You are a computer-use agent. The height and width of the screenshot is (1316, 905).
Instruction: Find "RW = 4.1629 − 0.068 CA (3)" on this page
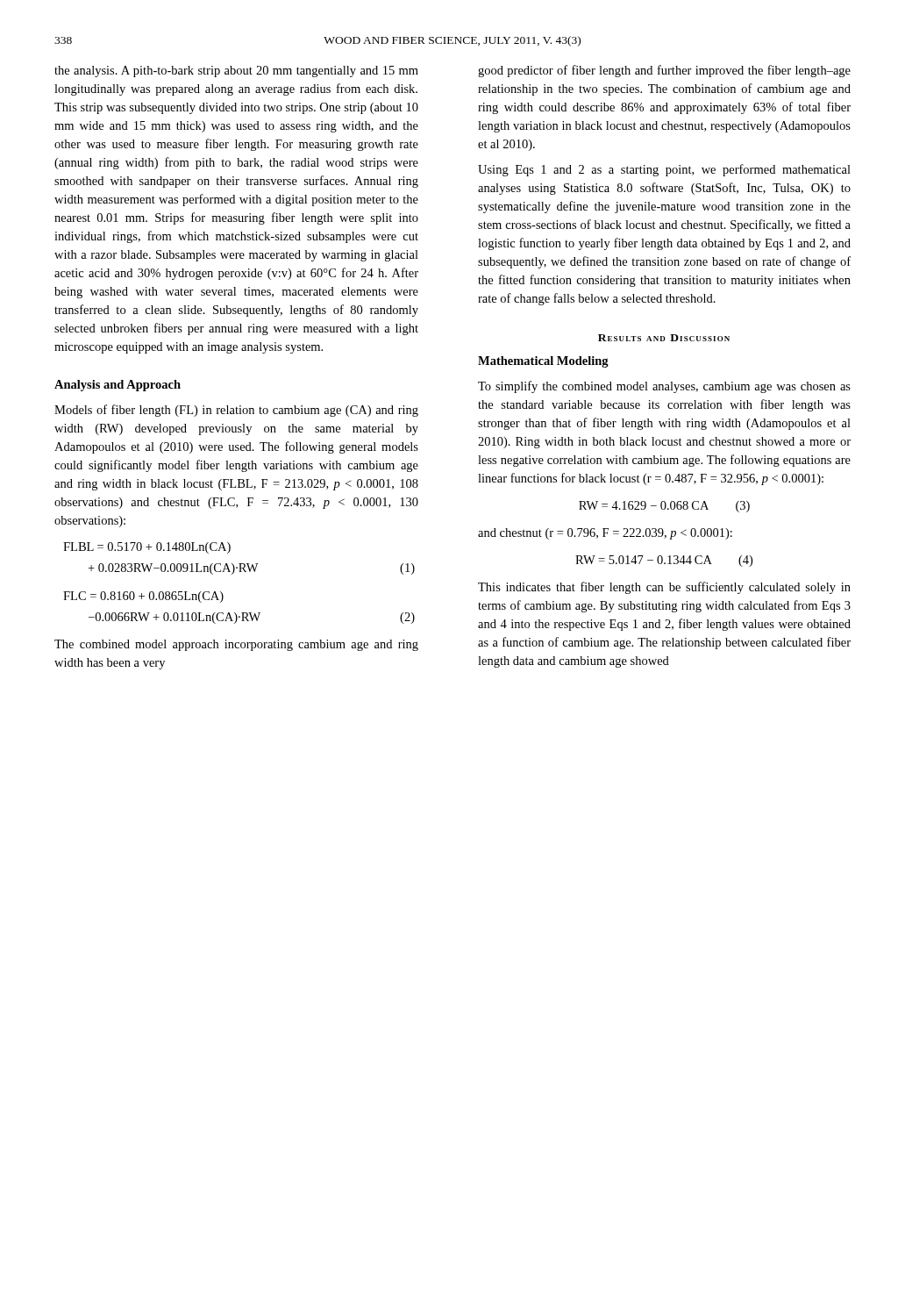664,506
